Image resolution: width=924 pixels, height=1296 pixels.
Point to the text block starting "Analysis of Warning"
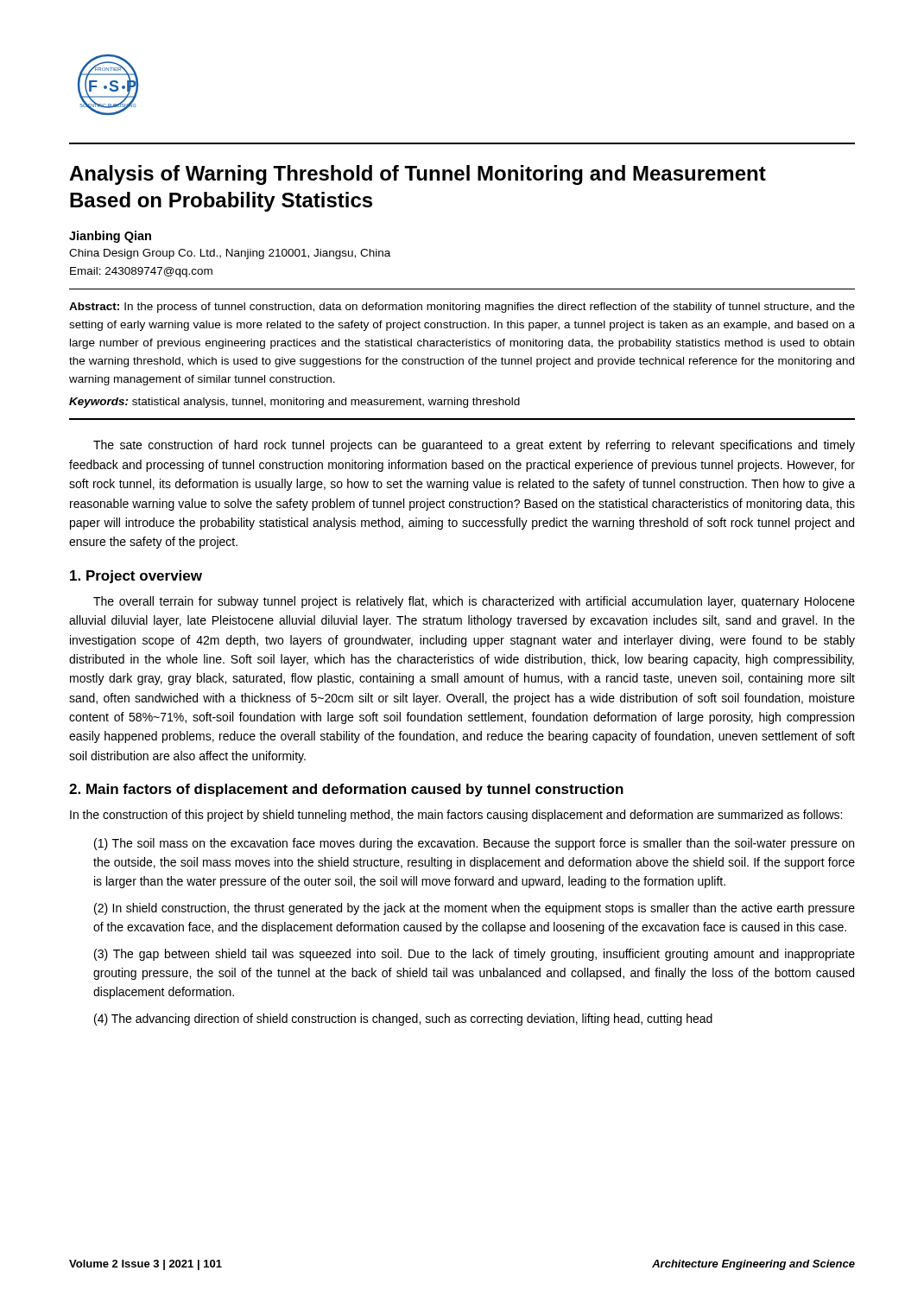tap(462, 187)
